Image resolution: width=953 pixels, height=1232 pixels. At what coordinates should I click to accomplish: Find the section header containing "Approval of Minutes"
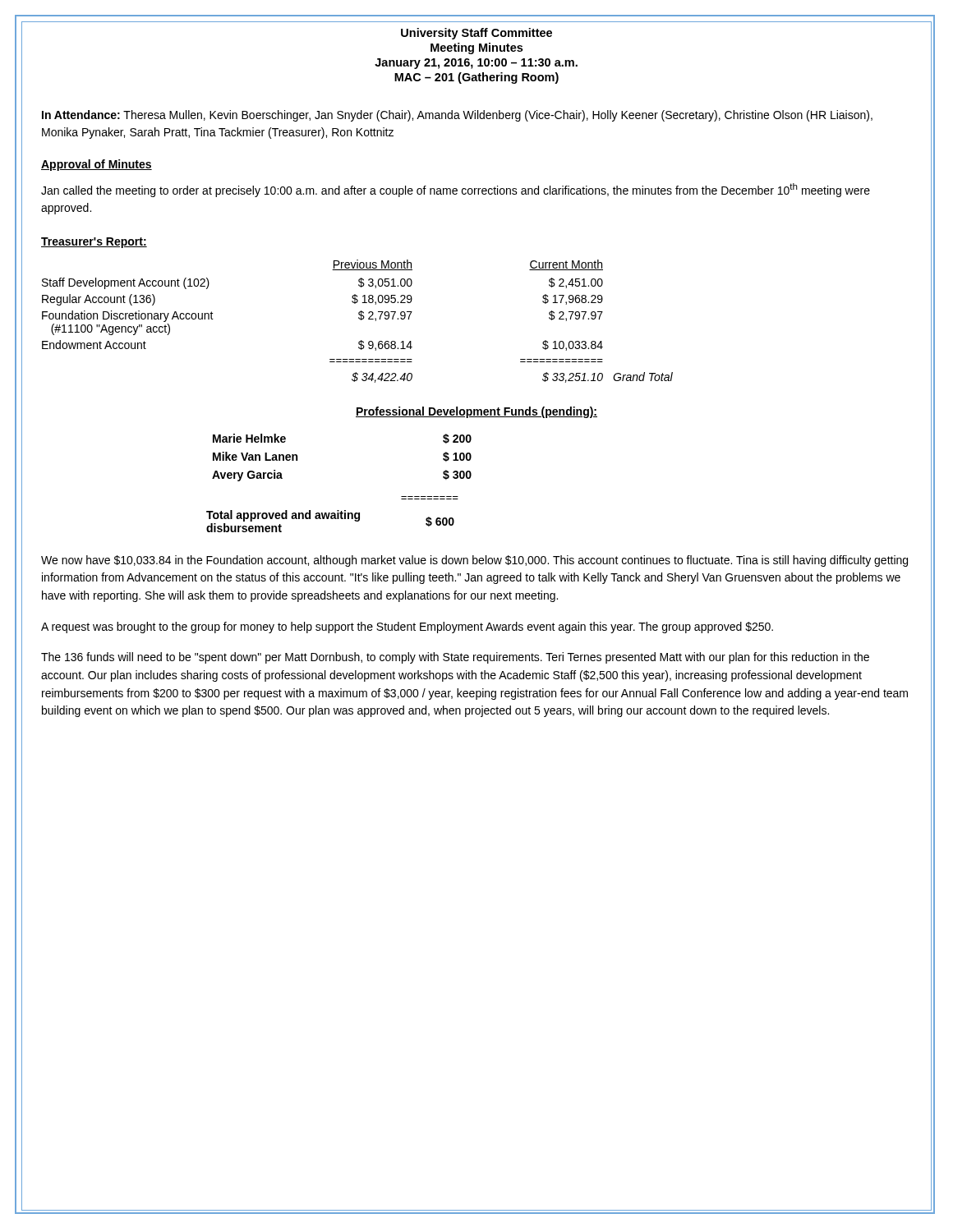pyautogui.click(x=96, y=164)
